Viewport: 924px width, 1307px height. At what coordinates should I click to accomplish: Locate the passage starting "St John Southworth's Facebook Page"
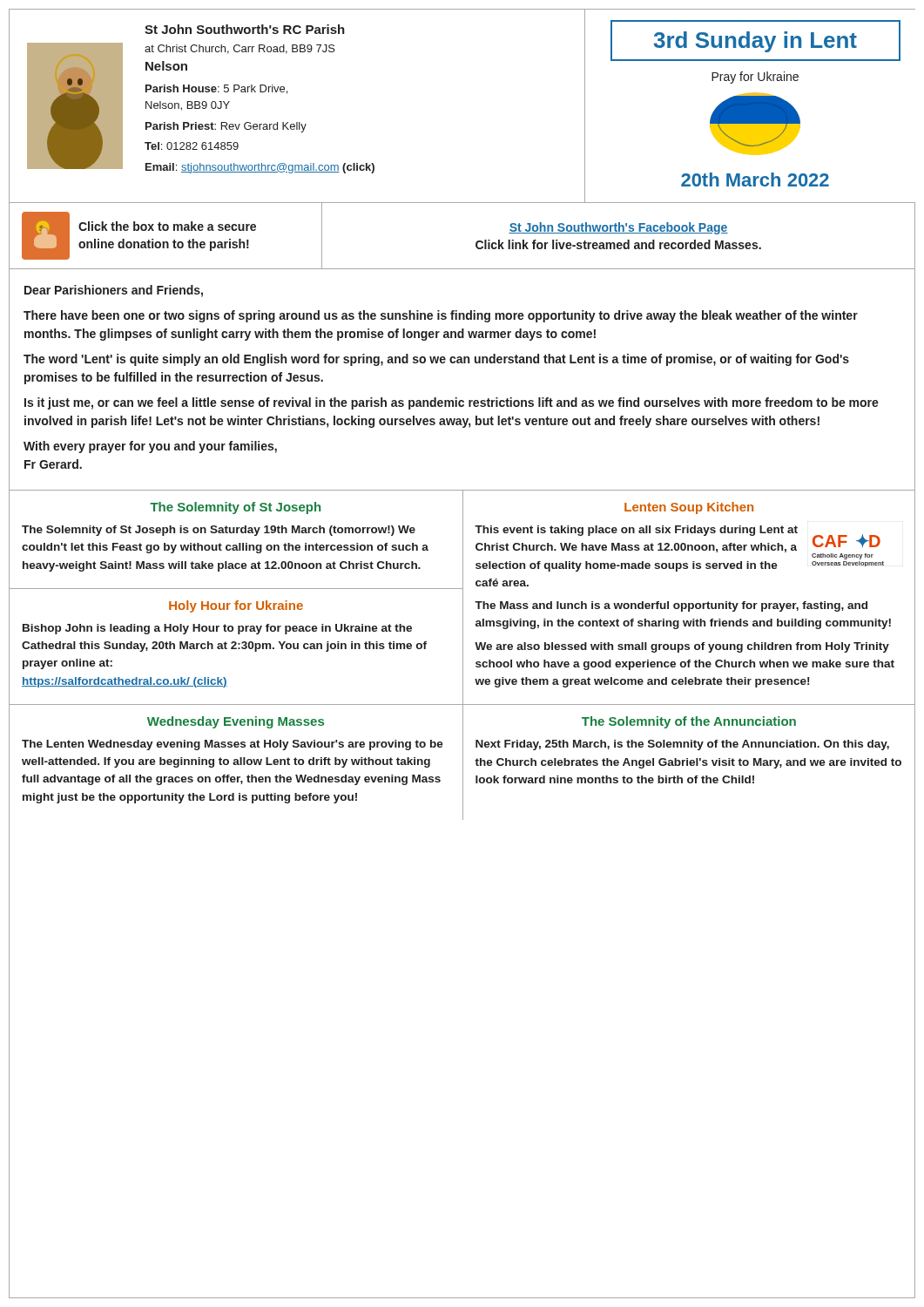pos(618,236)
